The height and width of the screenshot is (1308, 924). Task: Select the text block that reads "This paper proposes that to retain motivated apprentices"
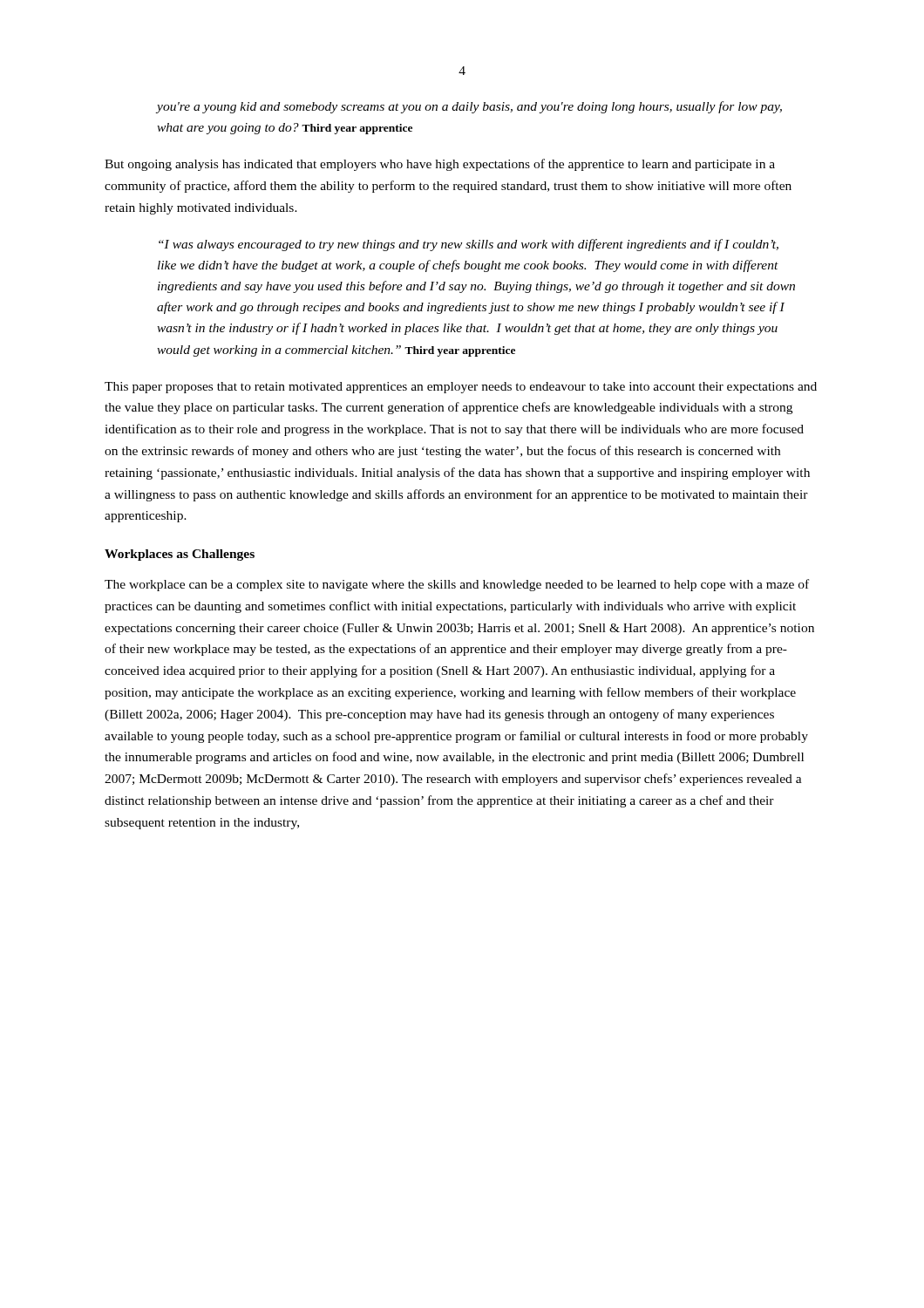coord(461,450)
